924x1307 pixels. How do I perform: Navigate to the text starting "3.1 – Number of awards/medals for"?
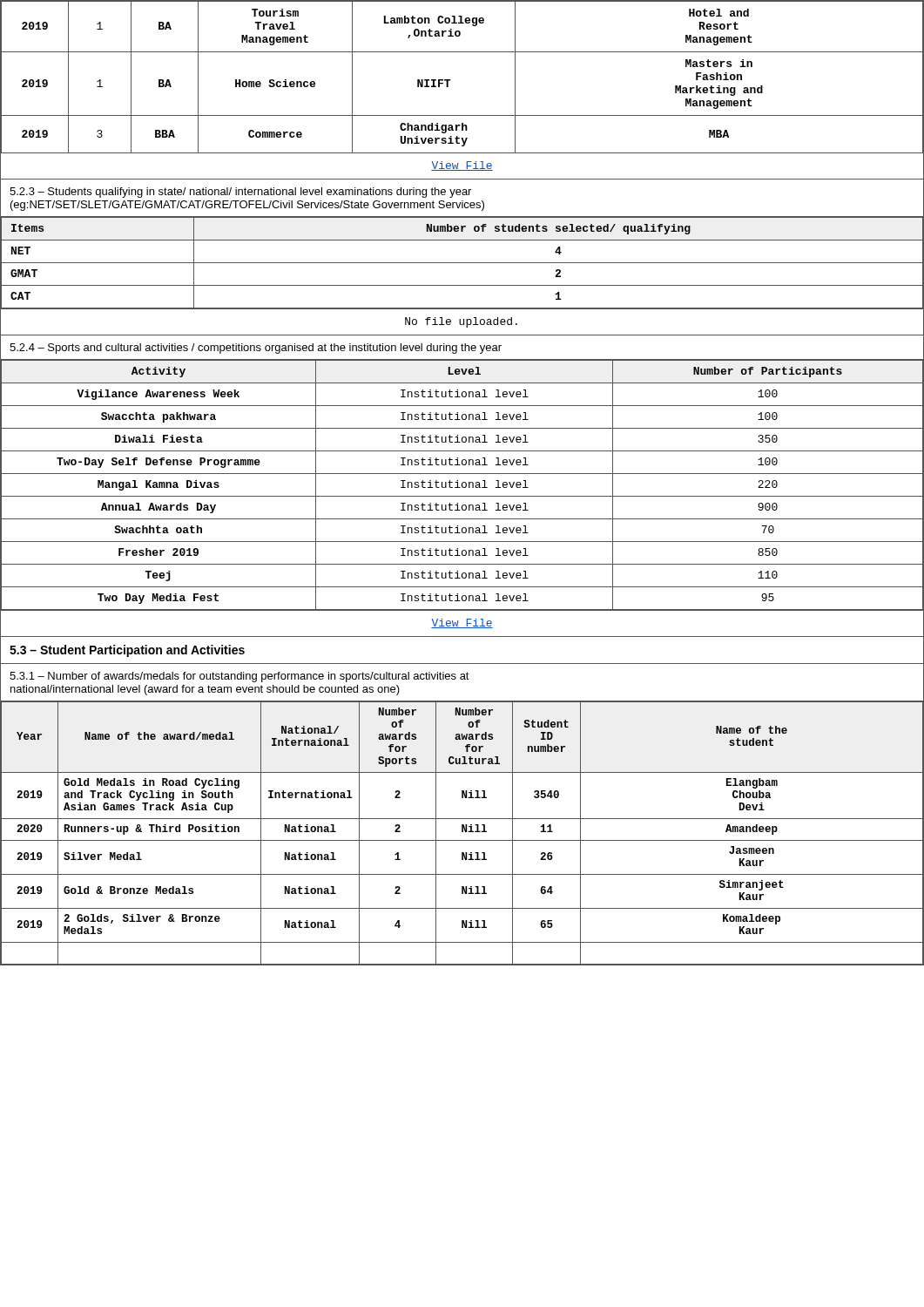239,682
